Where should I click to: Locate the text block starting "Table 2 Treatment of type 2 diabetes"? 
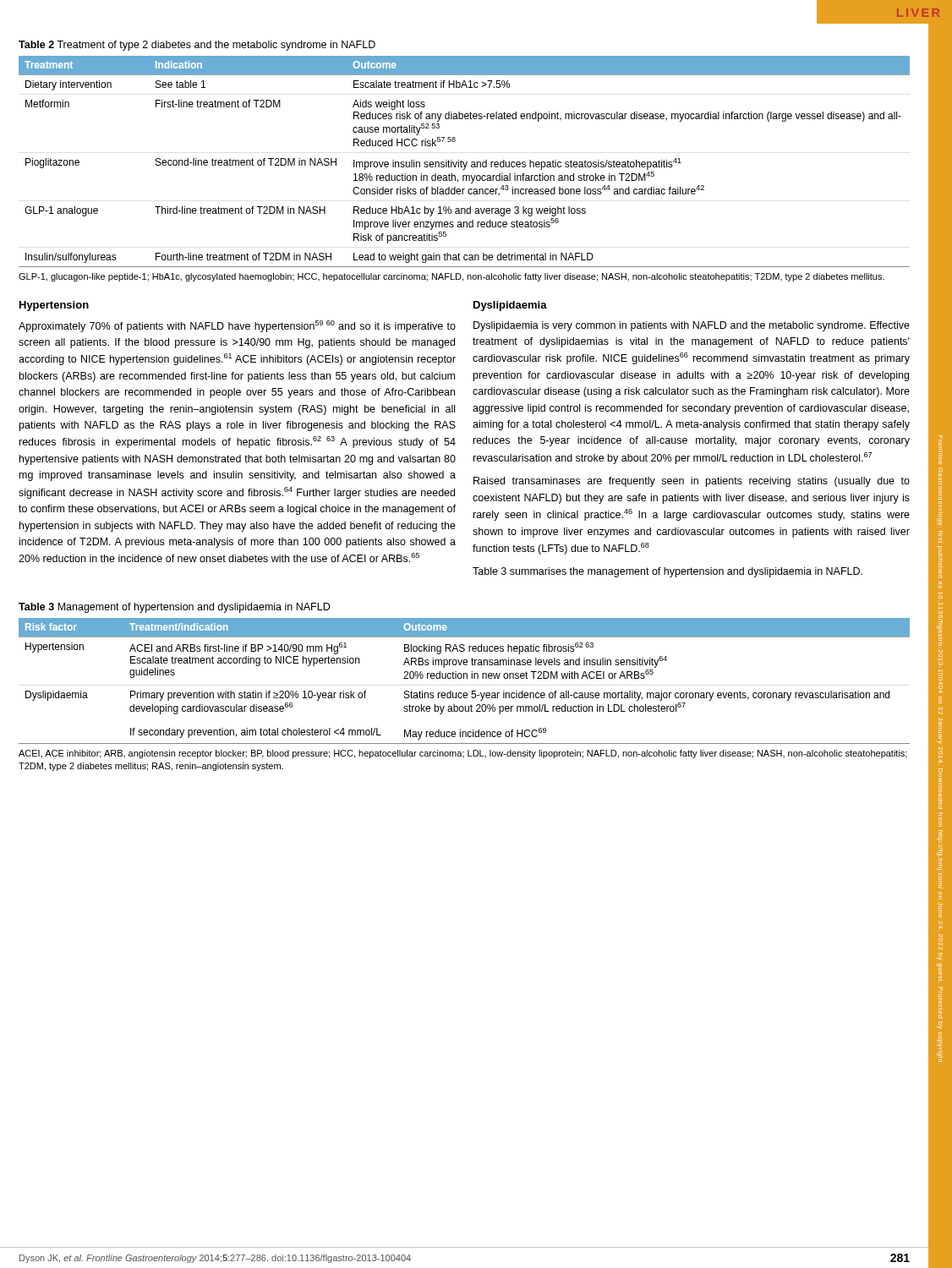(197, 45)
